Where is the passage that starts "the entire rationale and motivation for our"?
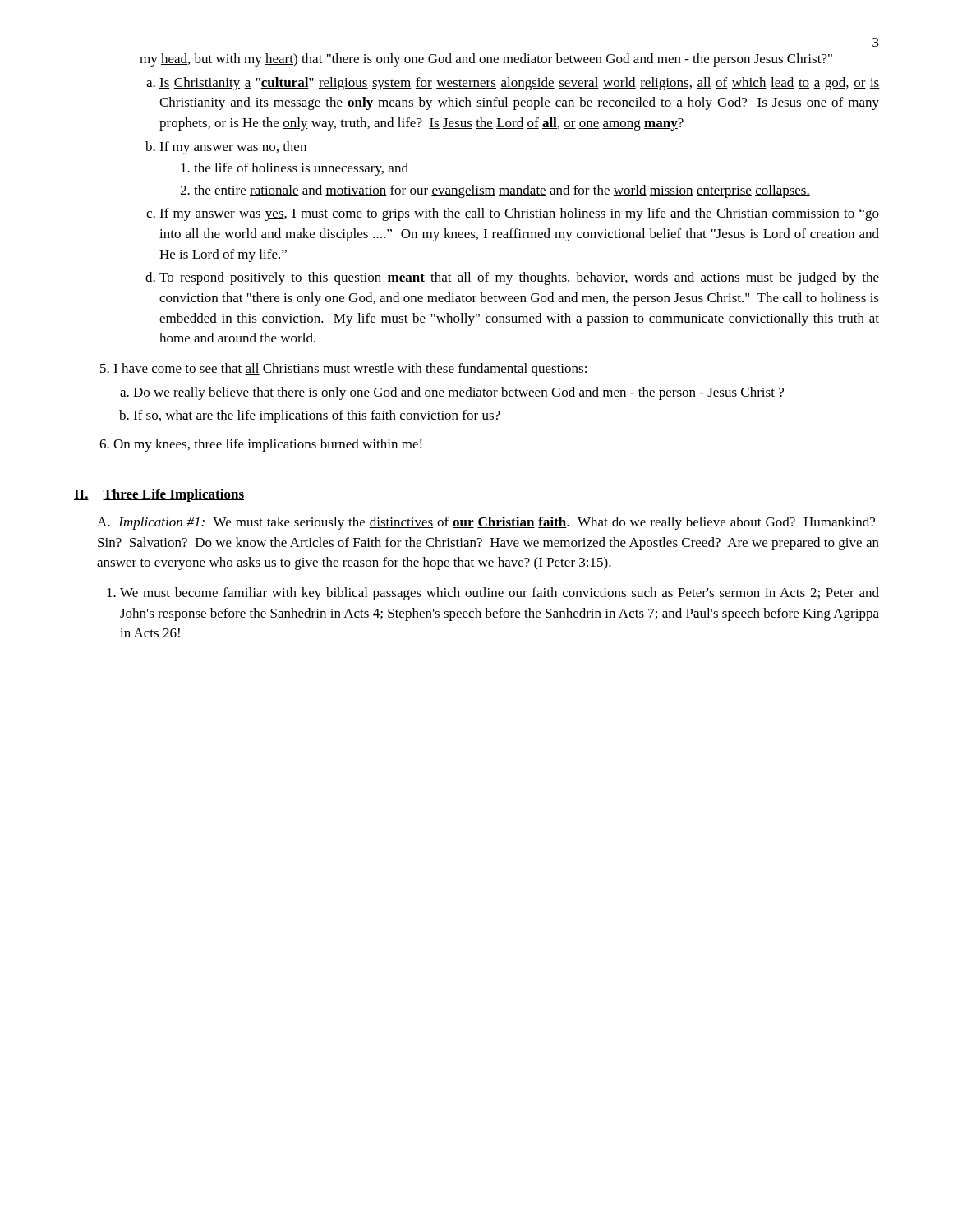Viewport: 953px width, 1232px height. (502, 190)
